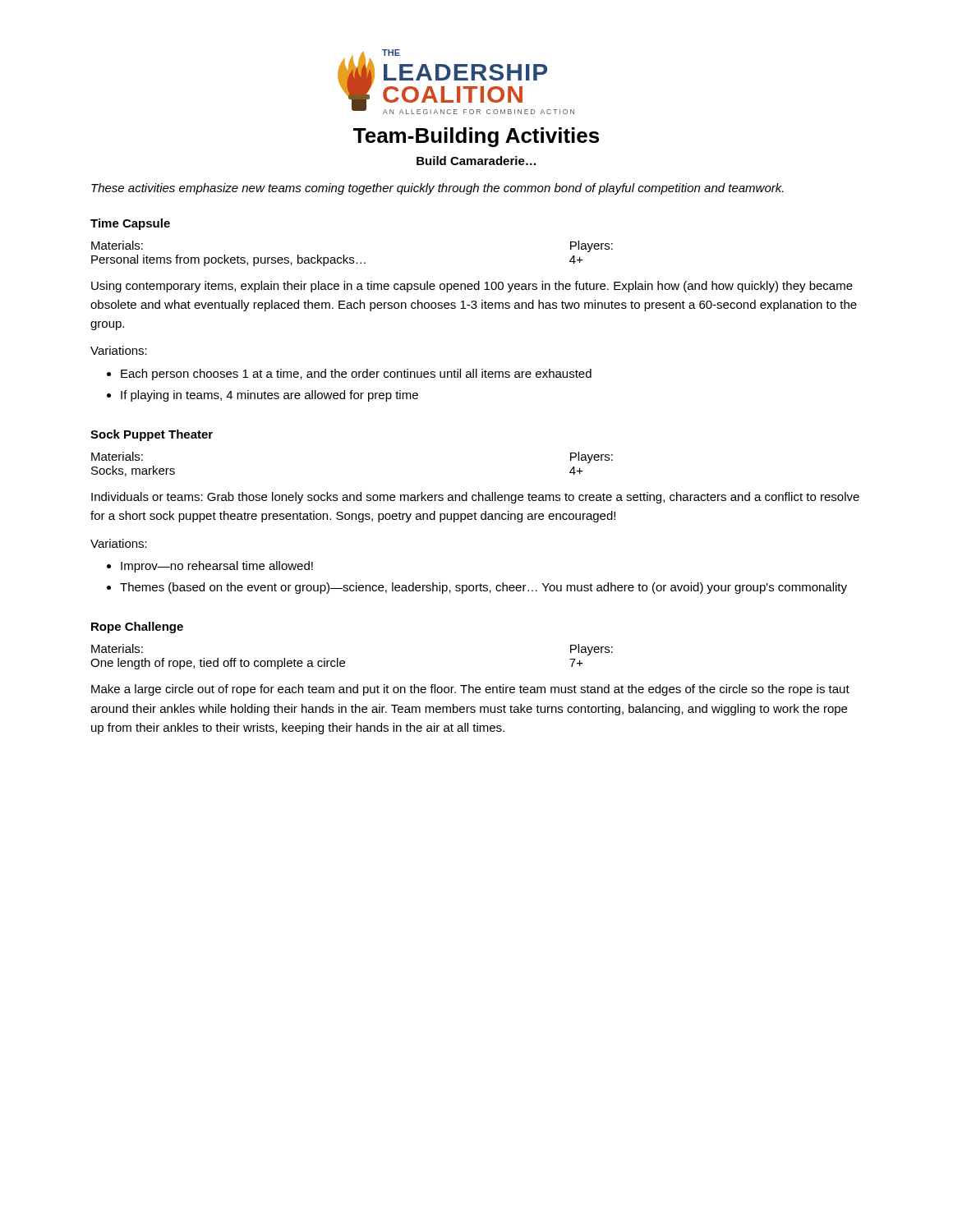Click where it says "Build Camaraderie…"
Viewport: 953px width, 1232px height.
(x=476, y=161)
